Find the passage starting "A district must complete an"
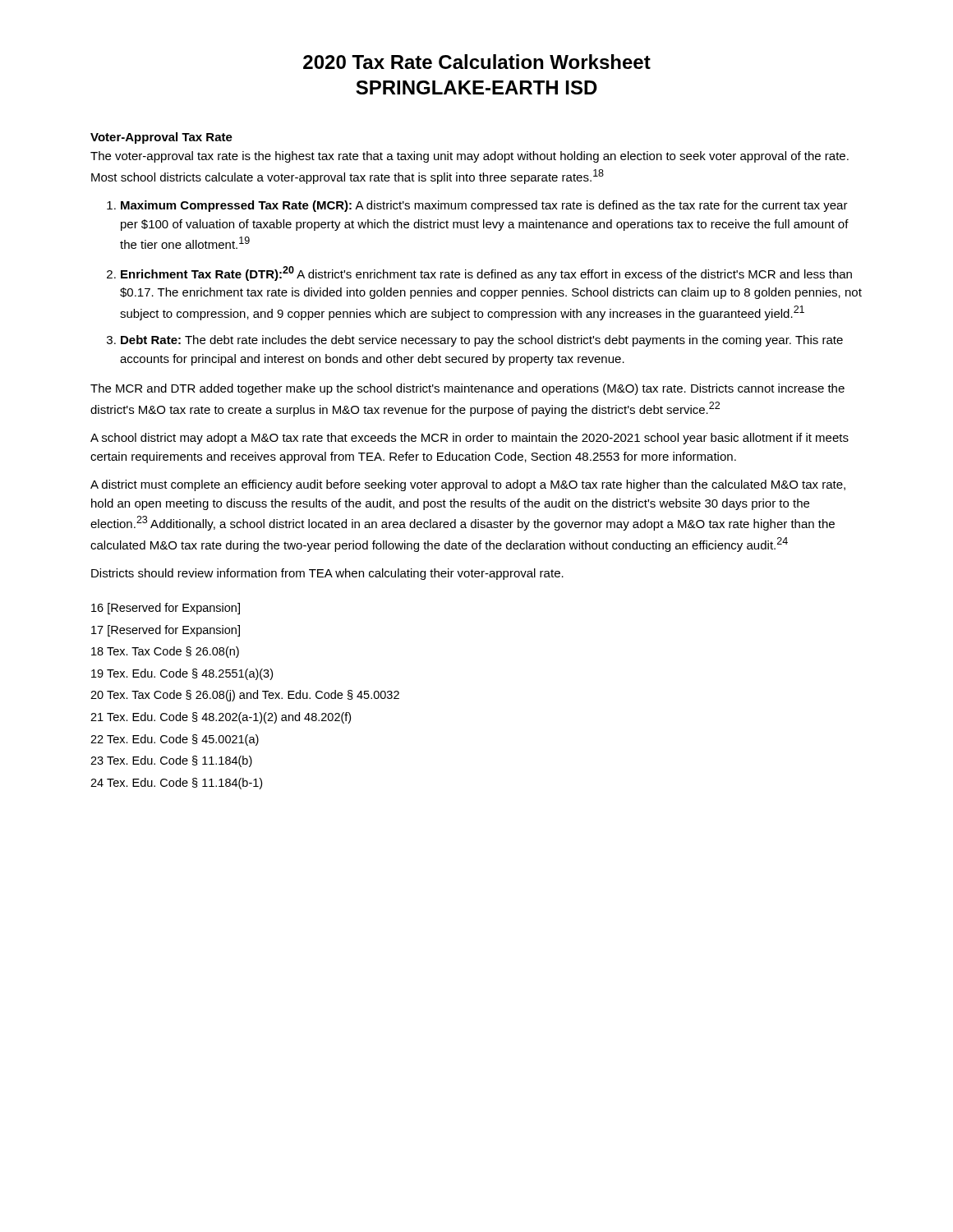Screen dimensions: 1232x953 point(468,515)
